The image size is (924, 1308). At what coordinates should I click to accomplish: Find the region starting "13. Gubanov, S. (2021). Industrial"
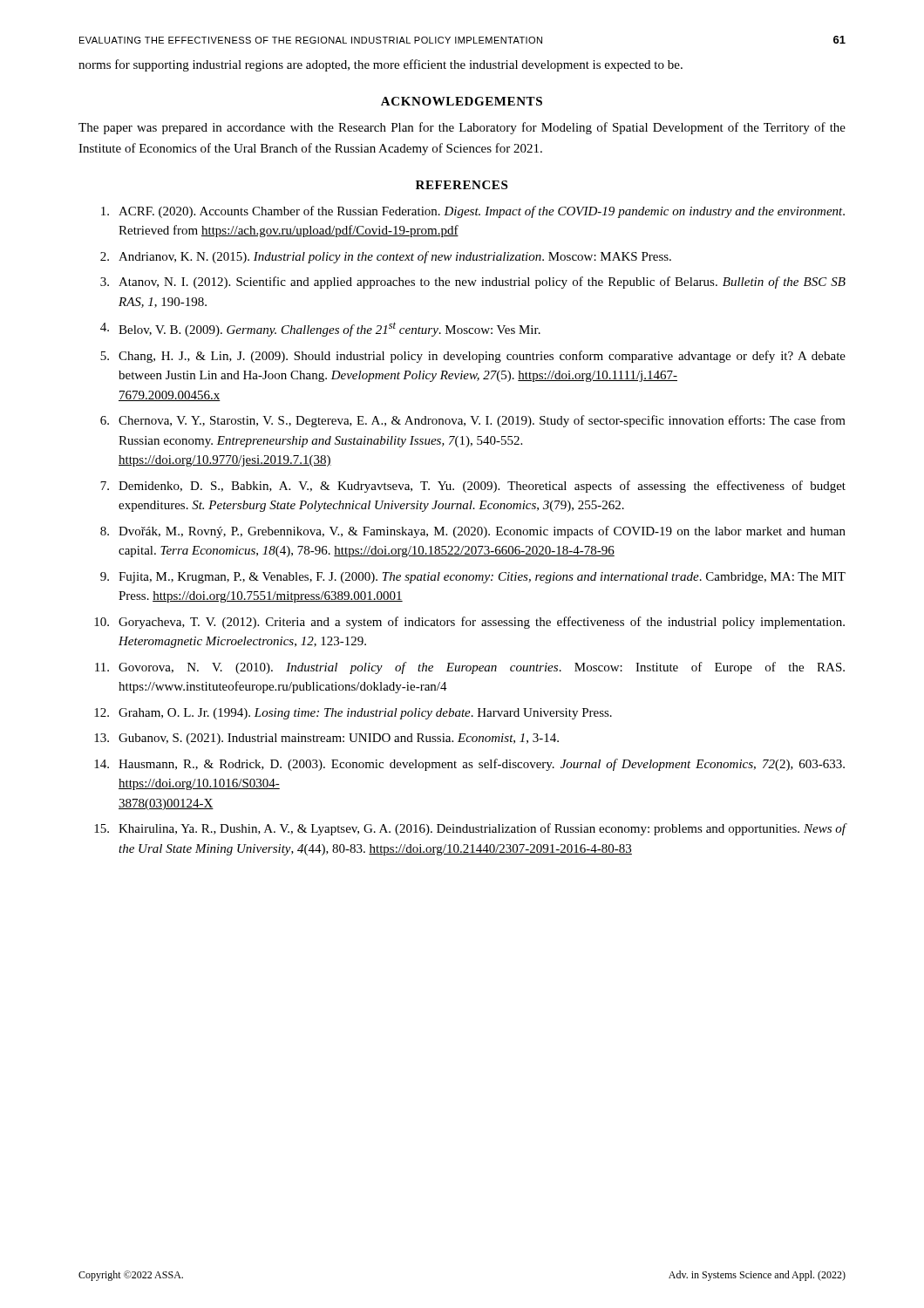click(x=462, y=738)
